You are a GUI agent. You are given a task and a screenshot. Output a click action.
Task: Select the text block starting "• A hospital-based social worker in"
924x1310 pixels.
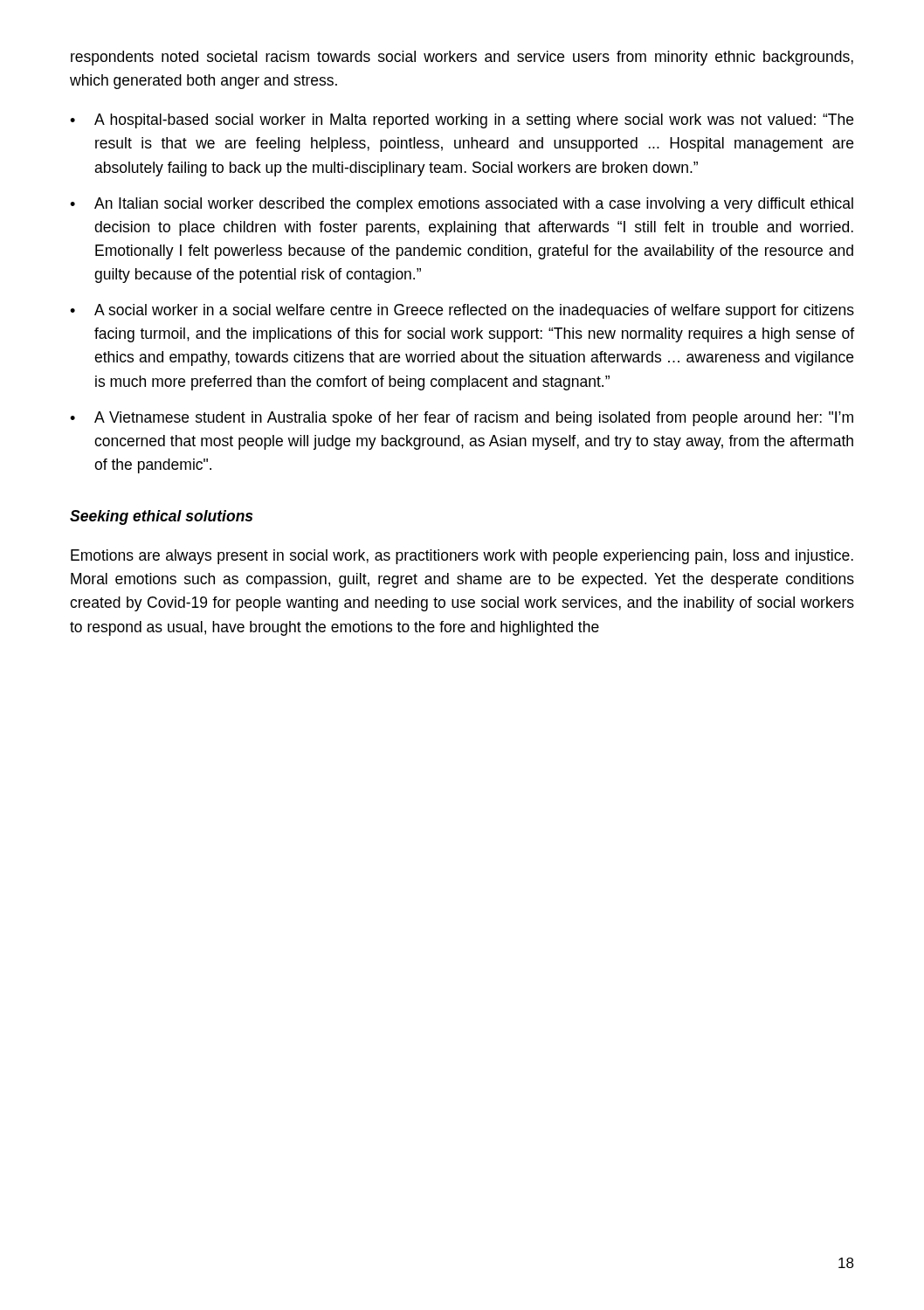click(x=462, y=144)
